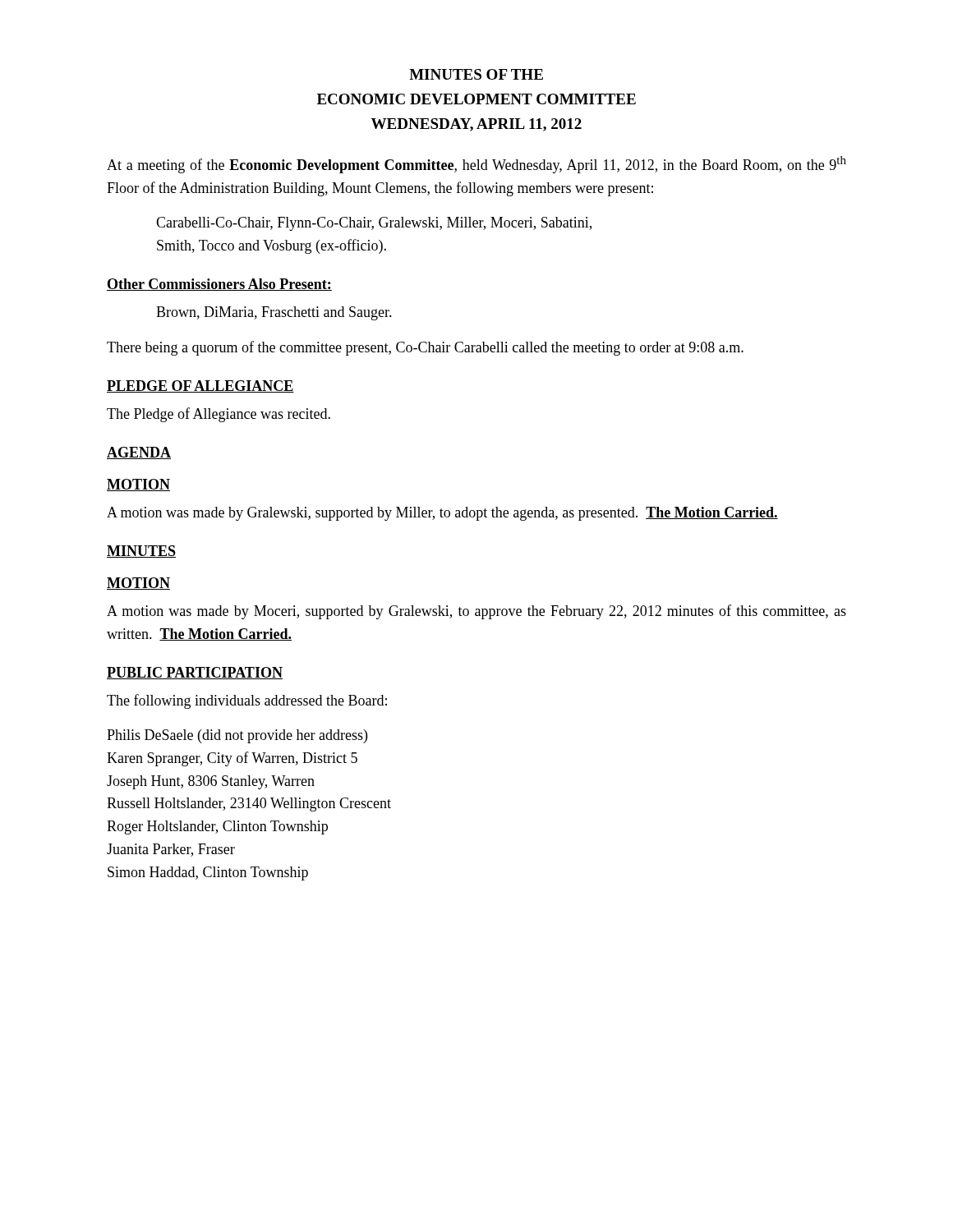Select the text starting "Joseph Hunt, 8306 Stanley,"
The width and height of the screenshot is (953, 1232).
pos(211,781)
